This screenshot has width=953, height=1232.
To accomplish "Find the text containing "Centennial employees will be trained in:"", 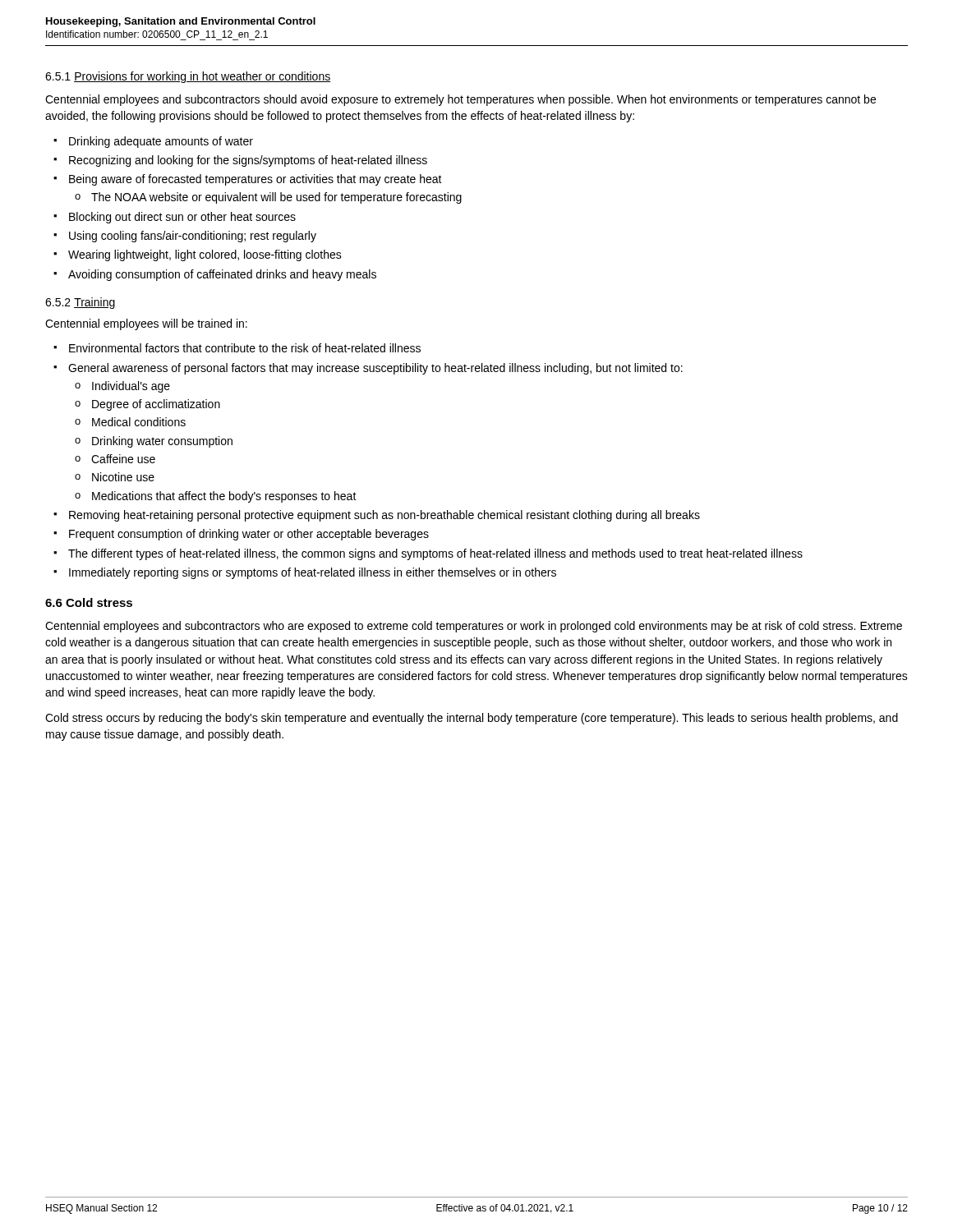I will [x=147, y=324].
